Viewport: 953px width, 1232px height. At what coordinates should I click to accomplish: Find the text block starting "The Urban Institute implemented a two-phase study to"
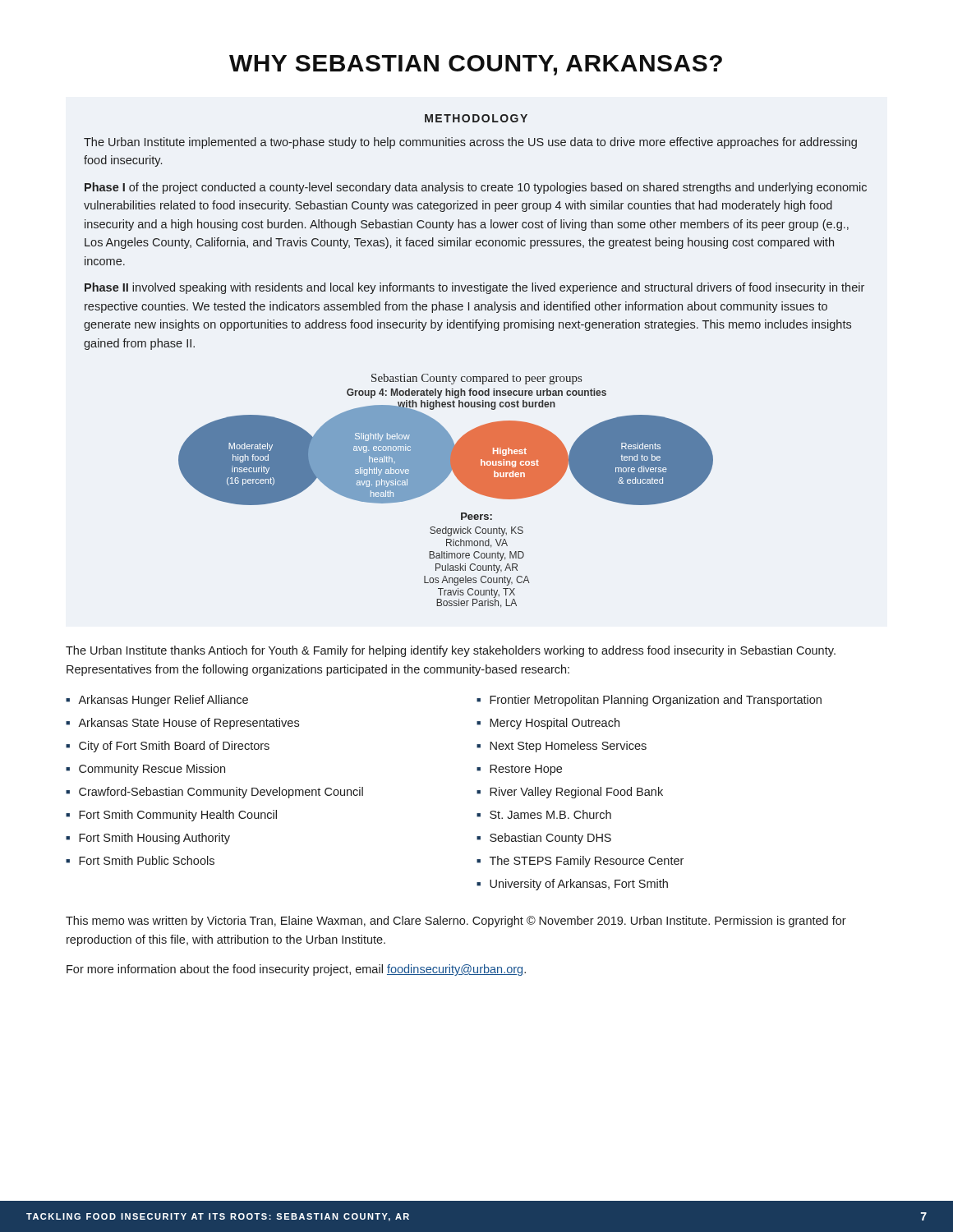click(x=476, y=152)
